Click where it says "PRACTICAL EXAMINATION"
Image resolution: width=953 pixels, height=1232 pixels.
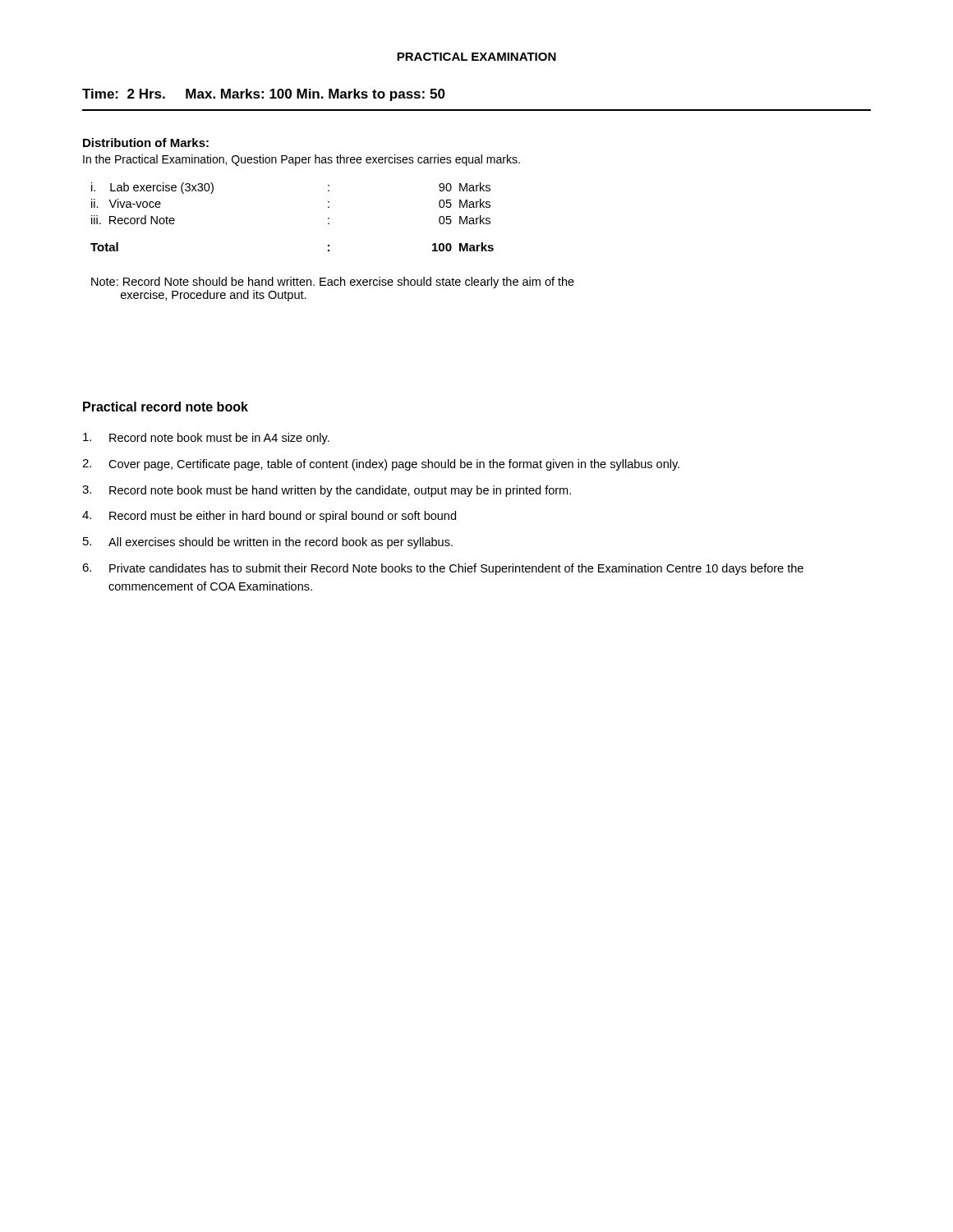click(476, 56)
